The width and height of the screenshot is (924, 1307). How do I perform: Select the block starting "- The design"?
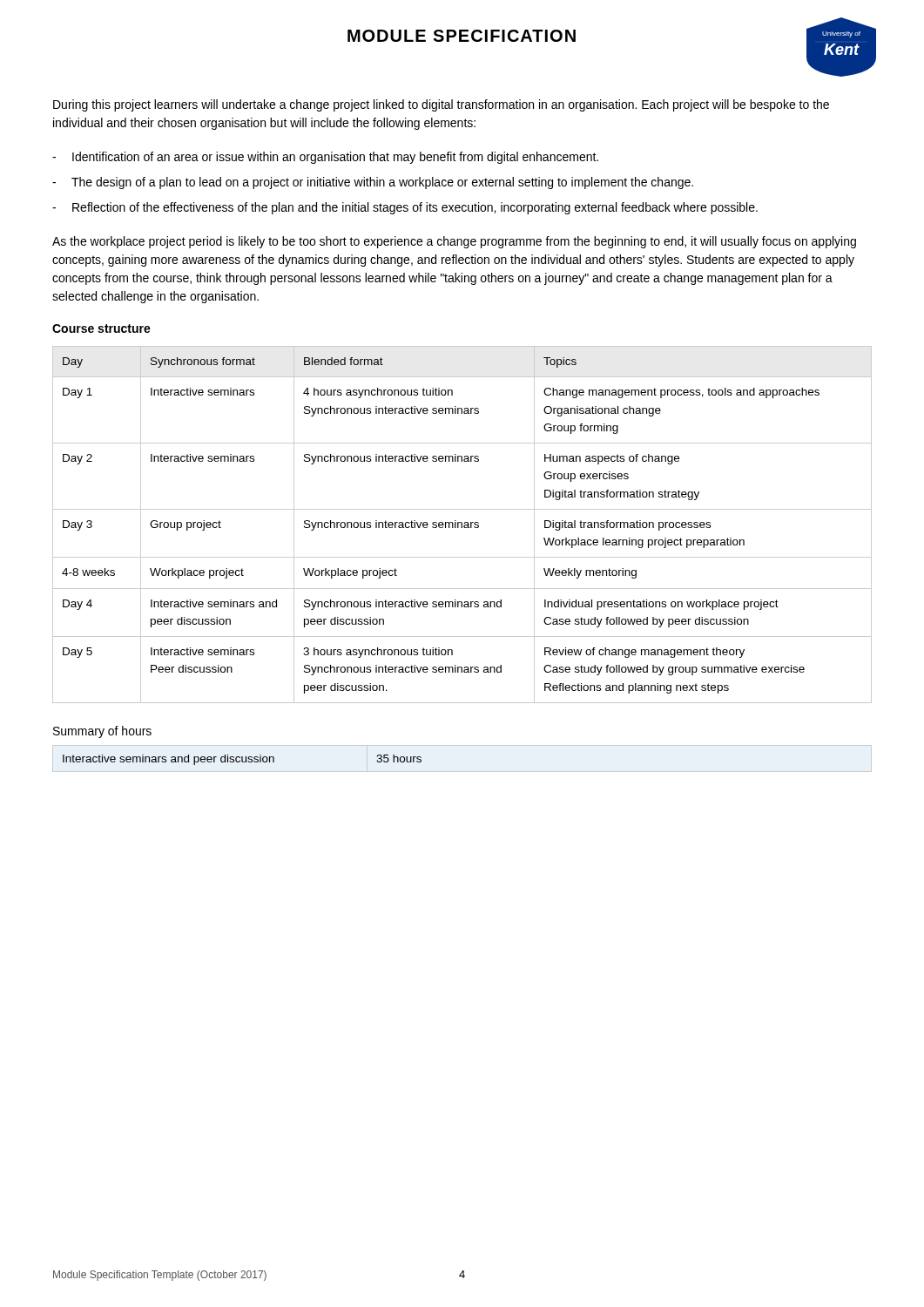click(x=462, y=183)
